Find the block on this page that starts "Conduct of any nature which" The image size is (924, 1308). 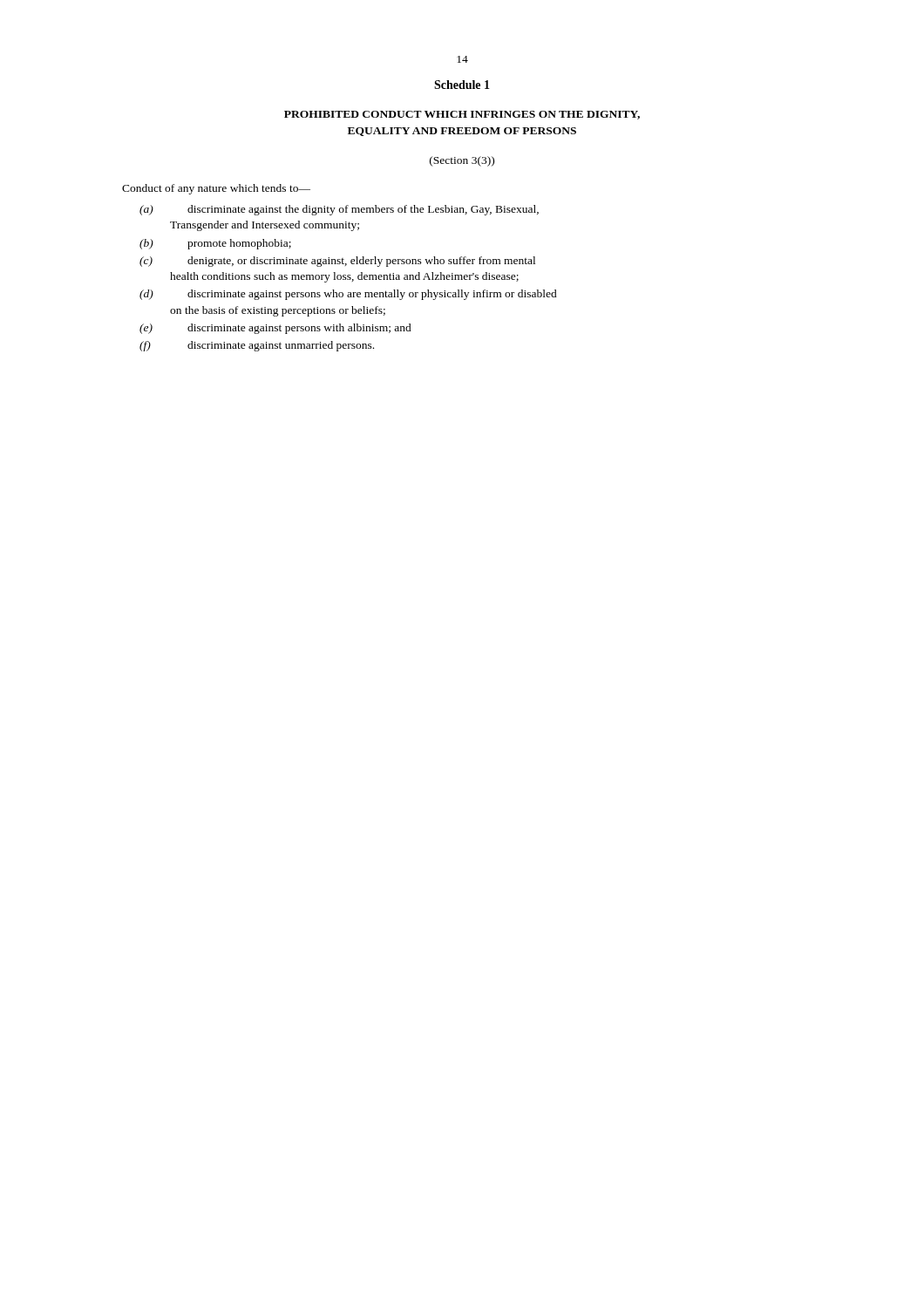(216, 188)
